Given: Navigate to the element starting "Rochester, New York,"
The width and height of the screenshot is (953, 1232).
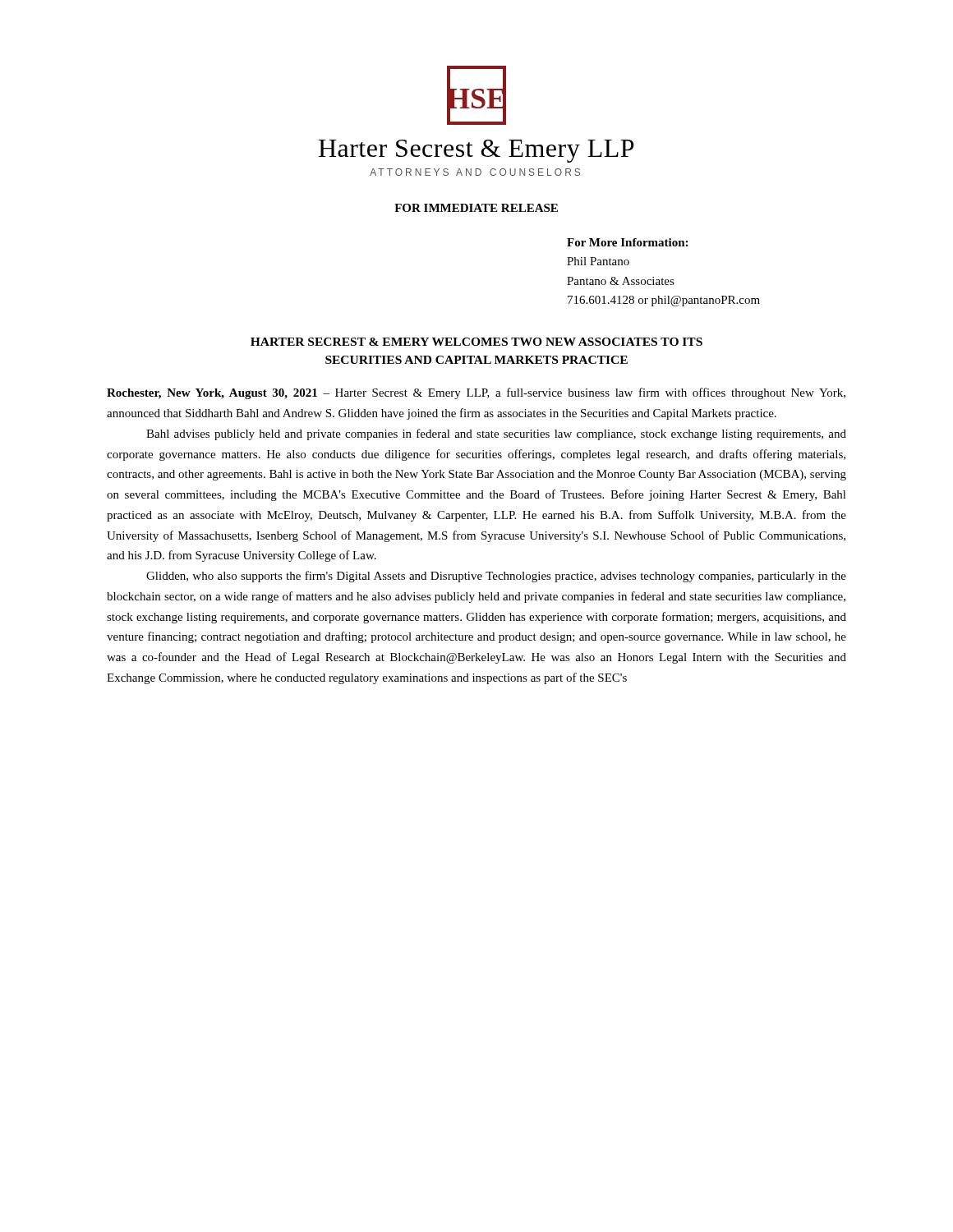Looking at the screenshot, I should [476, 403].
